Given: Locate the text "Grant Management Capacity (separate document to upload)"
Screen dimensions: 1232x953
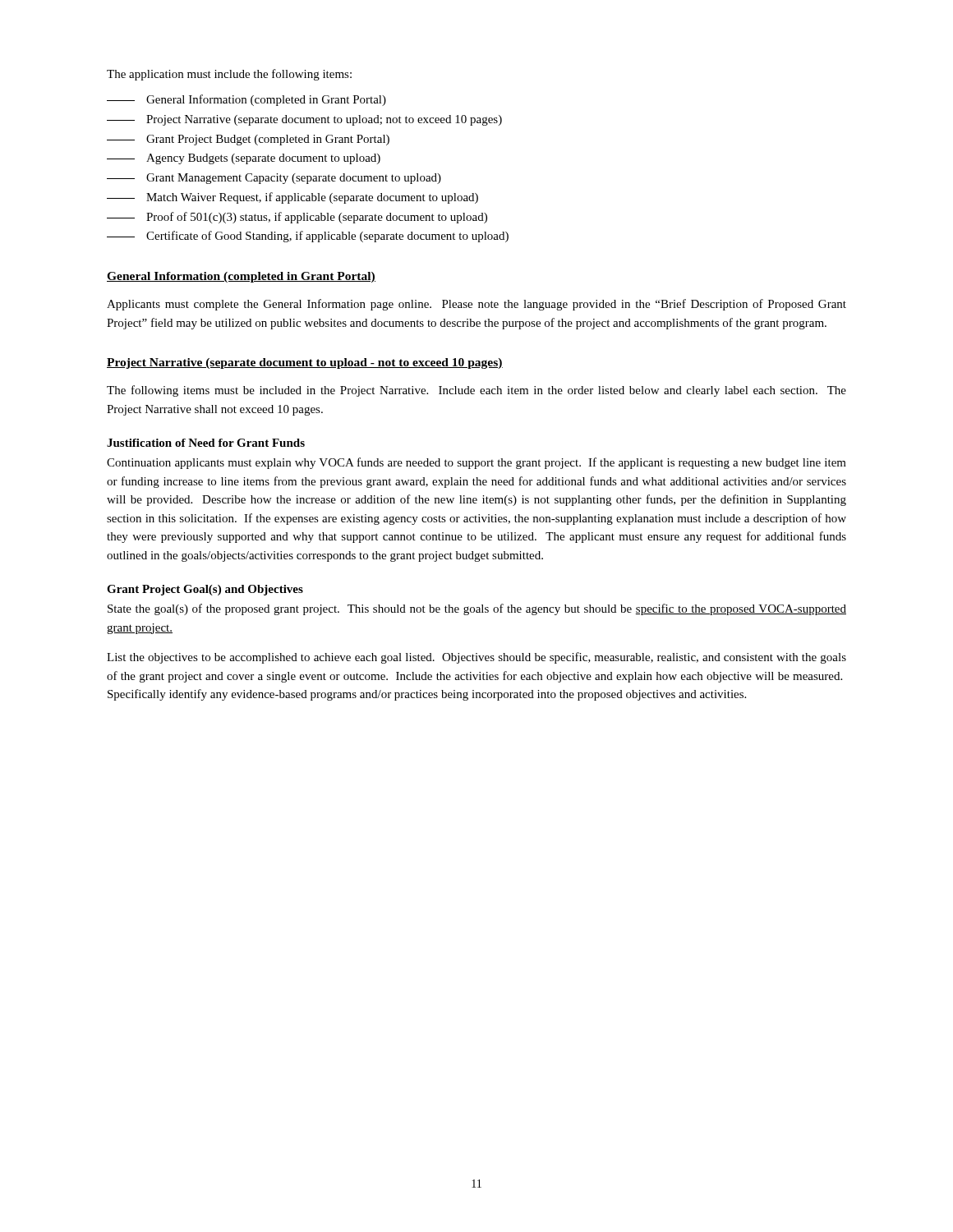Looking at the screenshot, I should (x=274, y=177).
